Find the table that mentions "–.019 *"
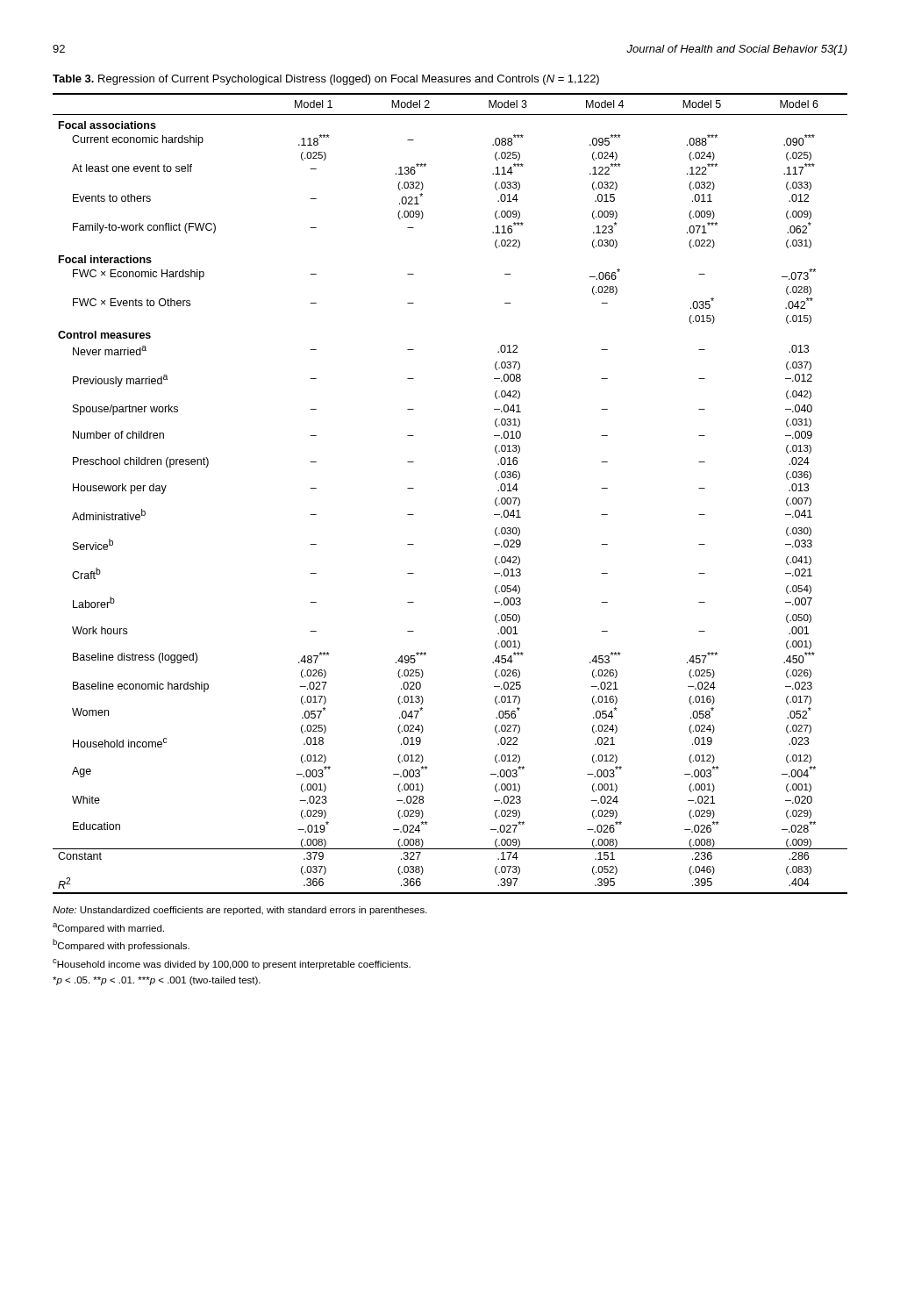Image resolution: width=900 pixels, height=1316 pixels. [x=450, y=494]
